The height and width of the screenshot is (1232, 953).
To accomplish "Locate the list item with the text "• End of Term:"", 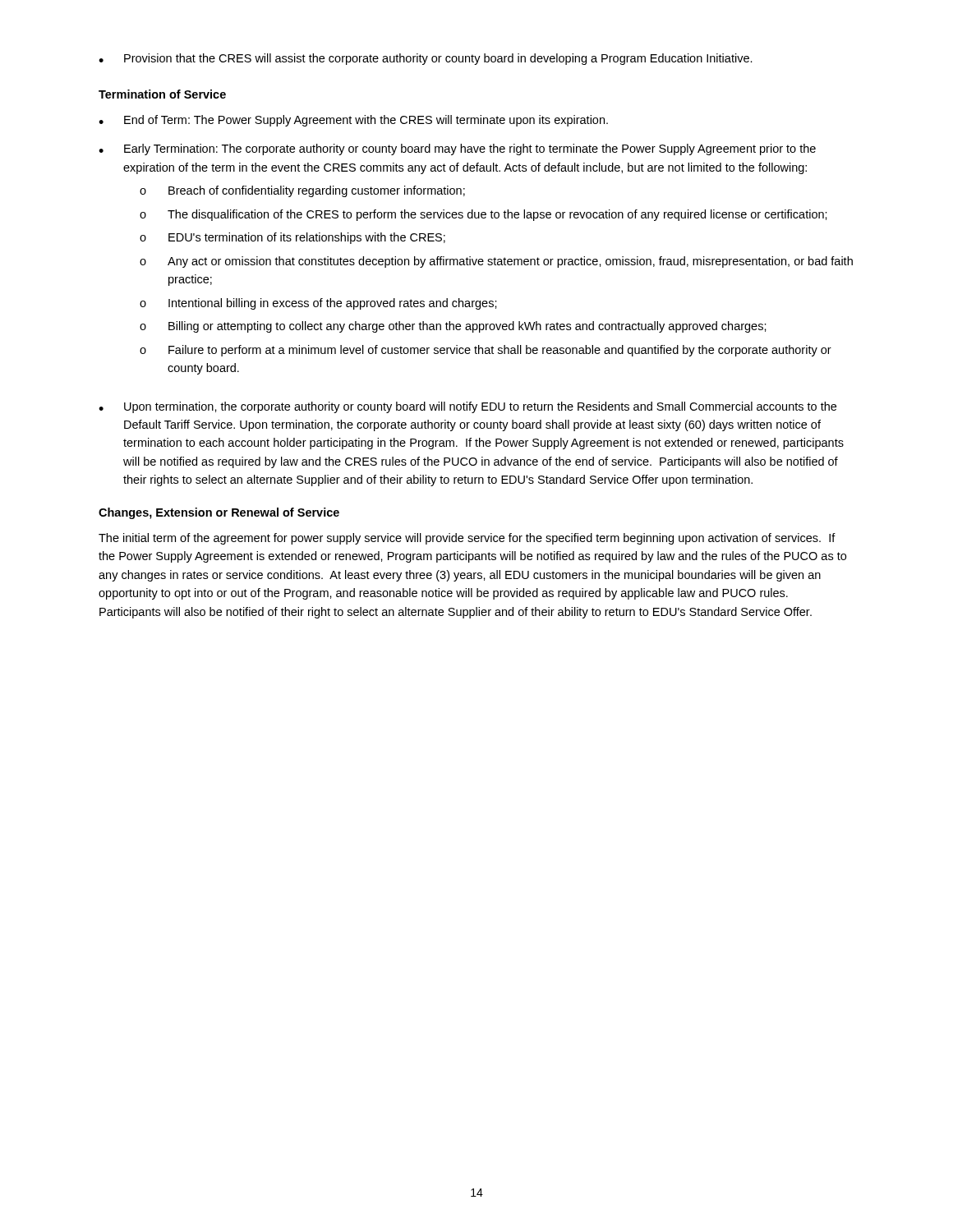I will 476,122.
